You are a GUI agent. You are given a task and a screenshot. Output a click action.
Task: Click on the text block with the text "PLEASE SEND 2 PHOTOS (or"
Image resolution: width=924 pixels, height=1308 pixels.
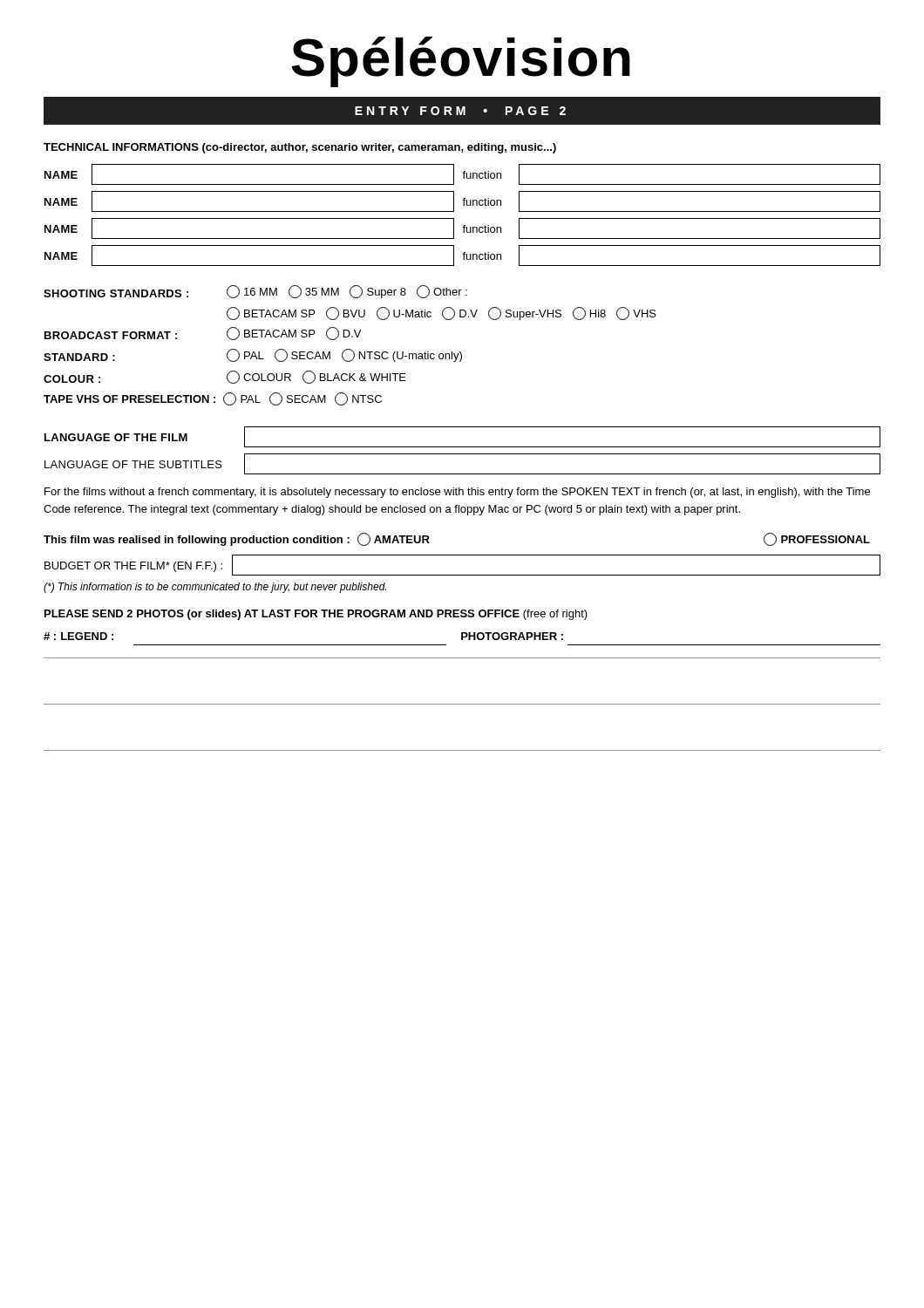[x=316, y=613]
